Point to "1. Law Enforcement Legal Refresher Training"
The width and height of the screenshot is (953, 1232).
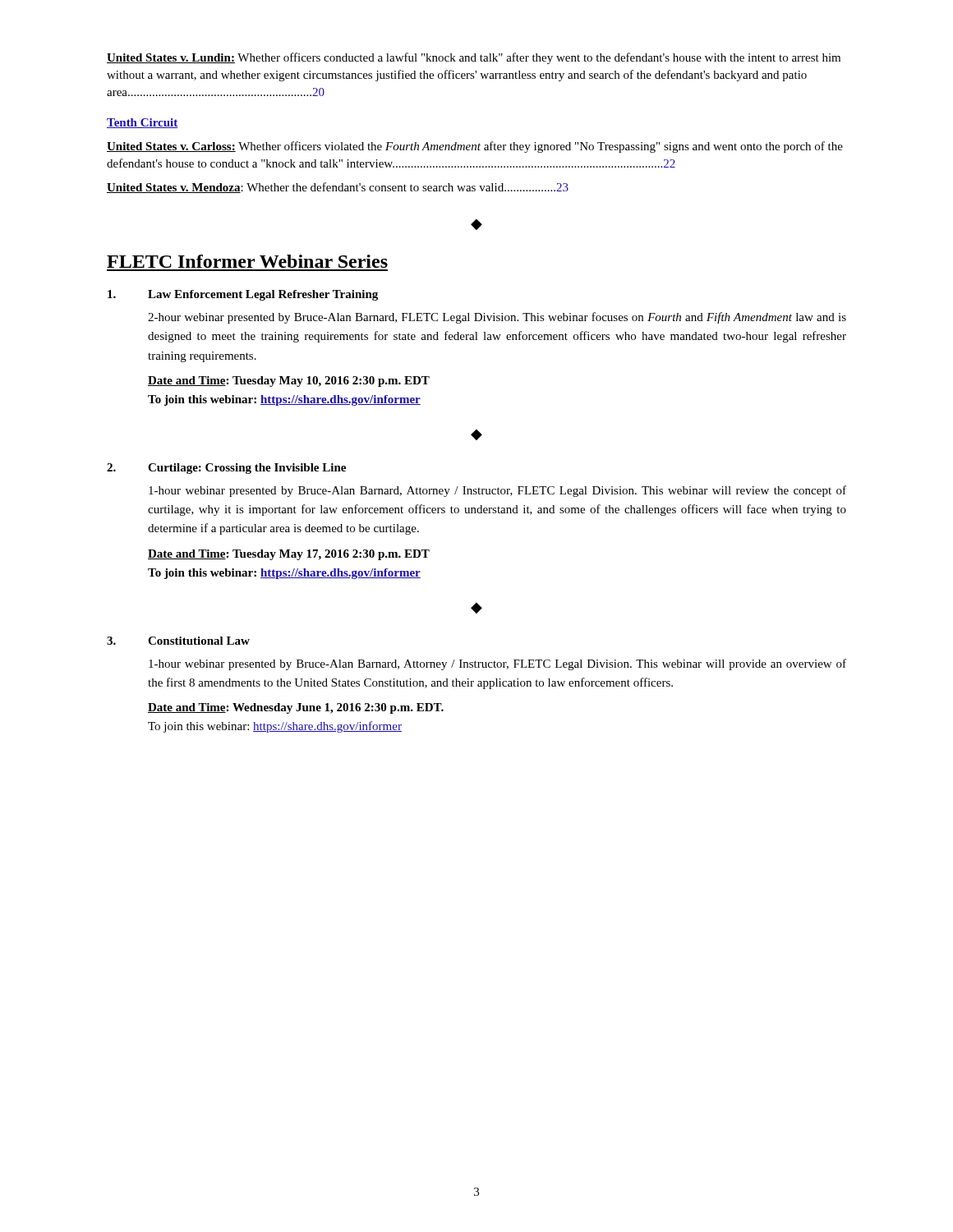pyautogui.click(x=242, y=294)
